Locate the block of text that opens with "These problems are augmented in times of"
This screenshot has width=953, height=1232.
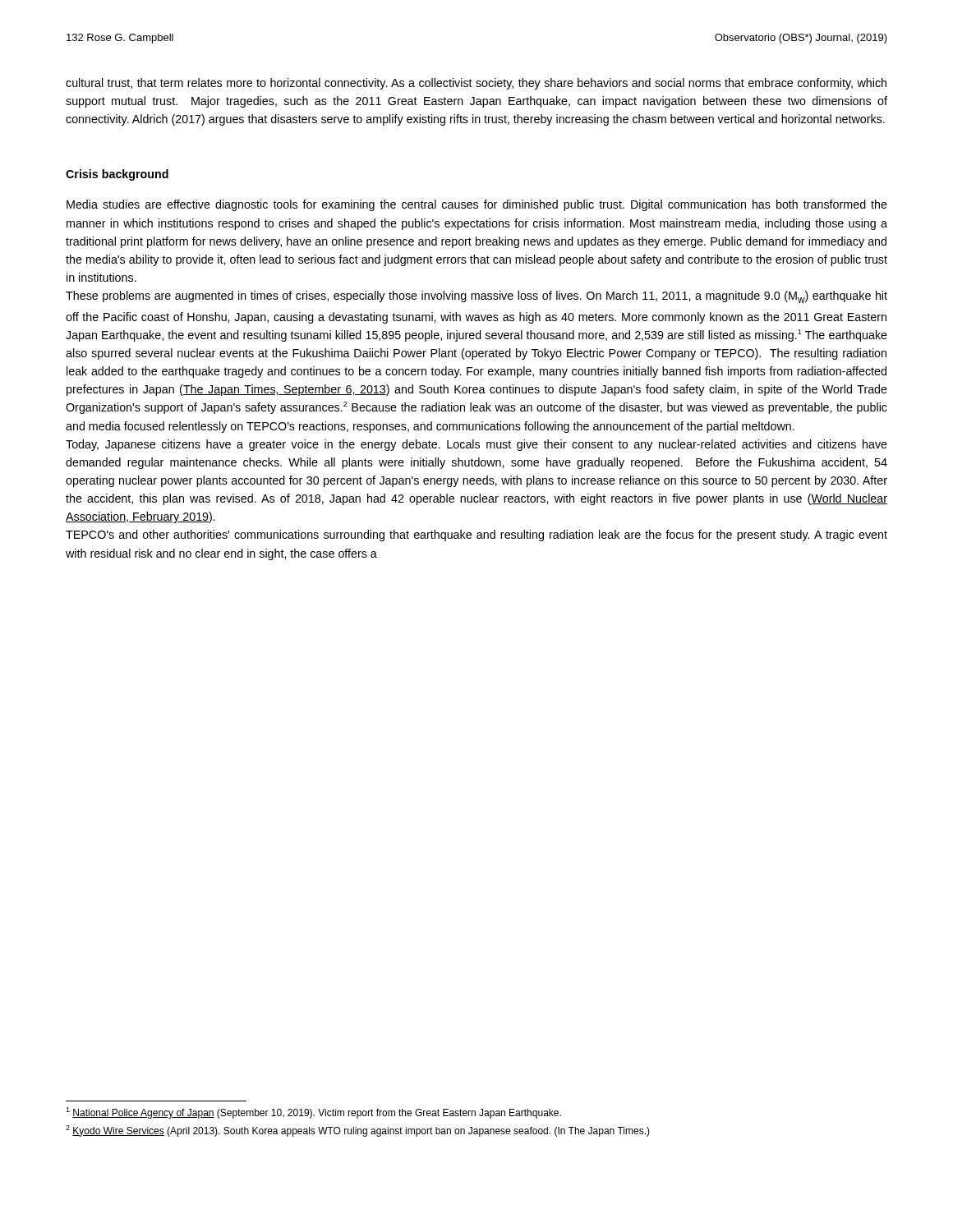(476, 361)
